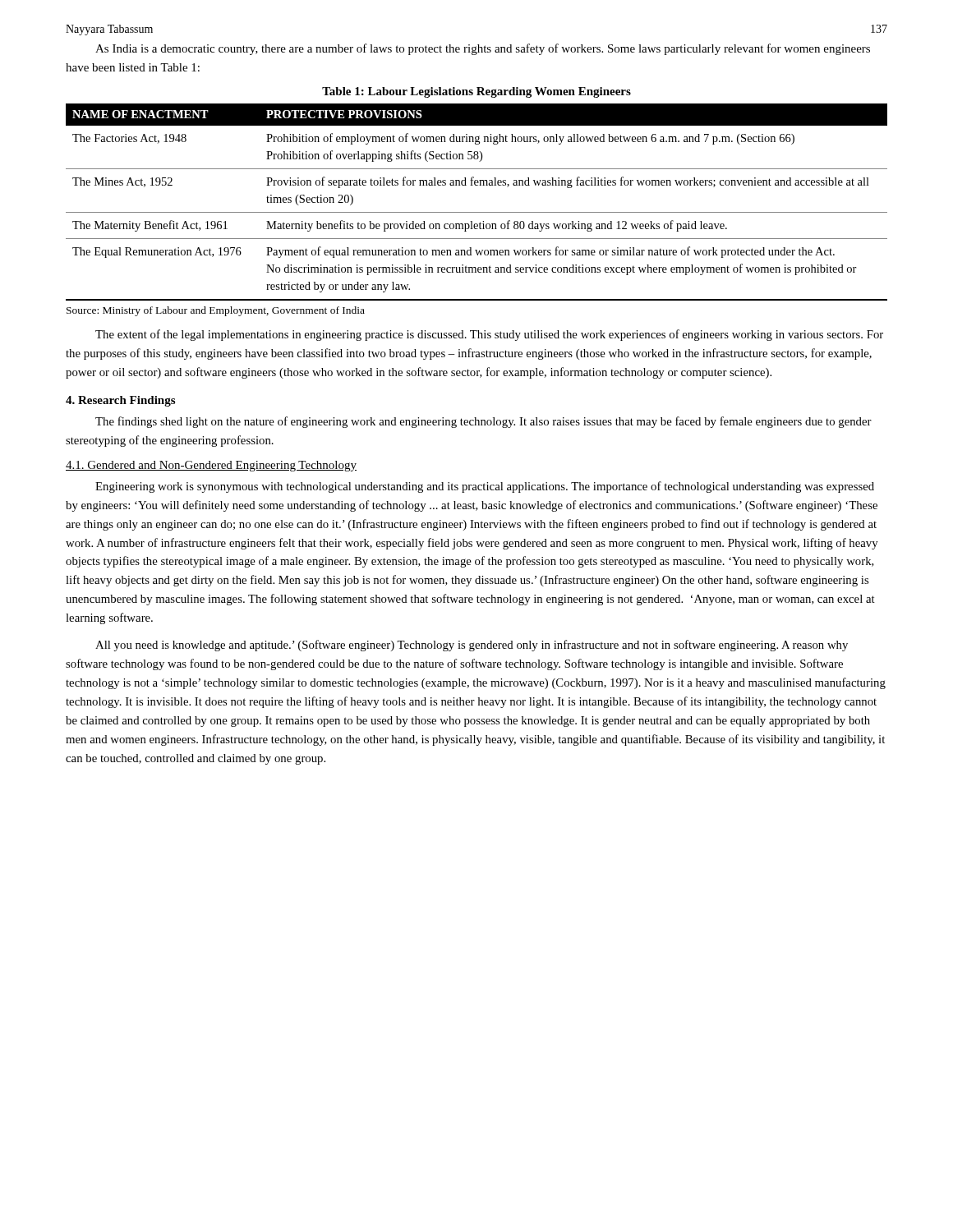Click the caption that begins "Source: Ministry of Labour and Employment, Government"

click(215, 310)
